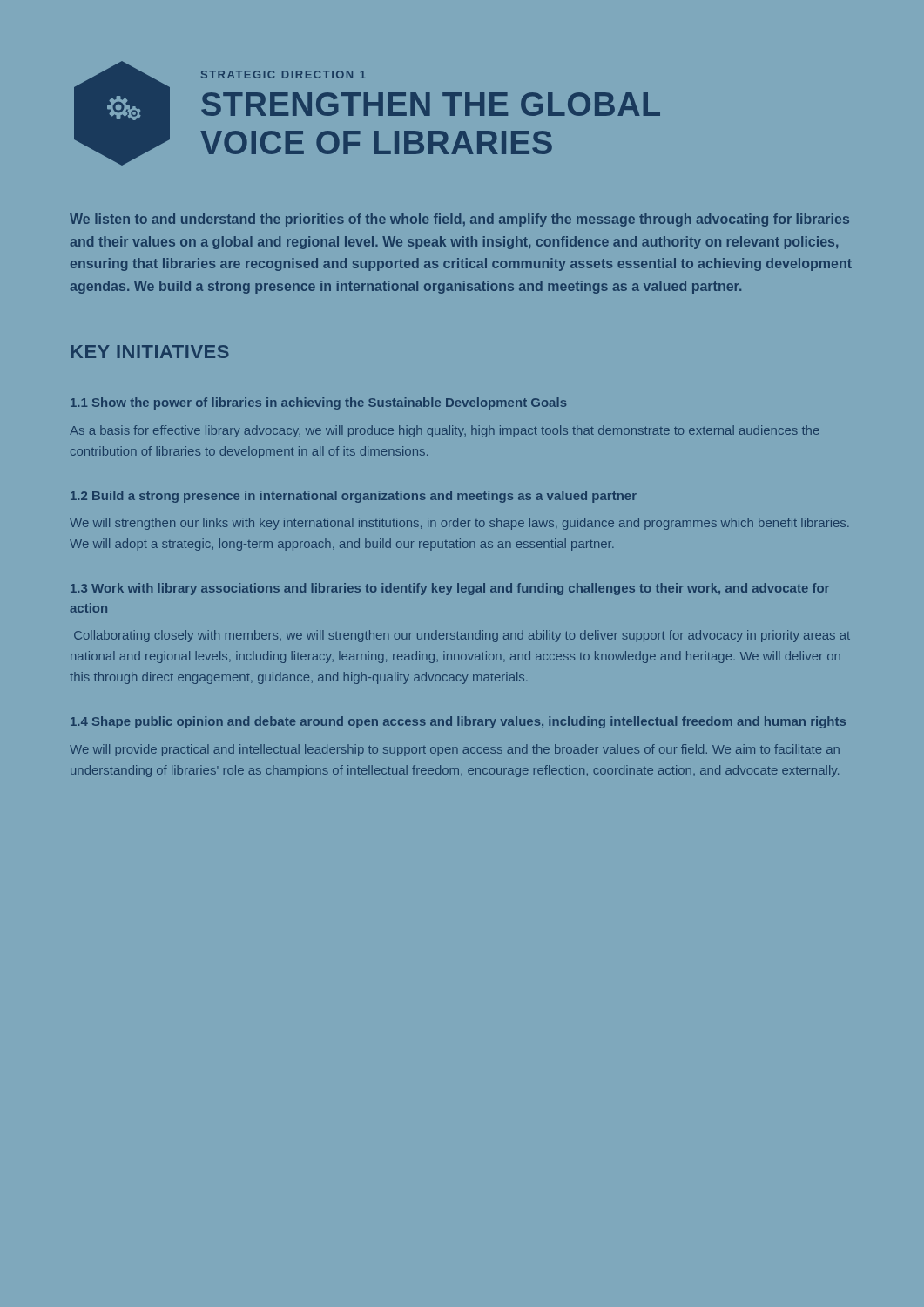
Task: Find "STRATEGIC DIRECTION 1" on this page
Action: coord(284,74)
